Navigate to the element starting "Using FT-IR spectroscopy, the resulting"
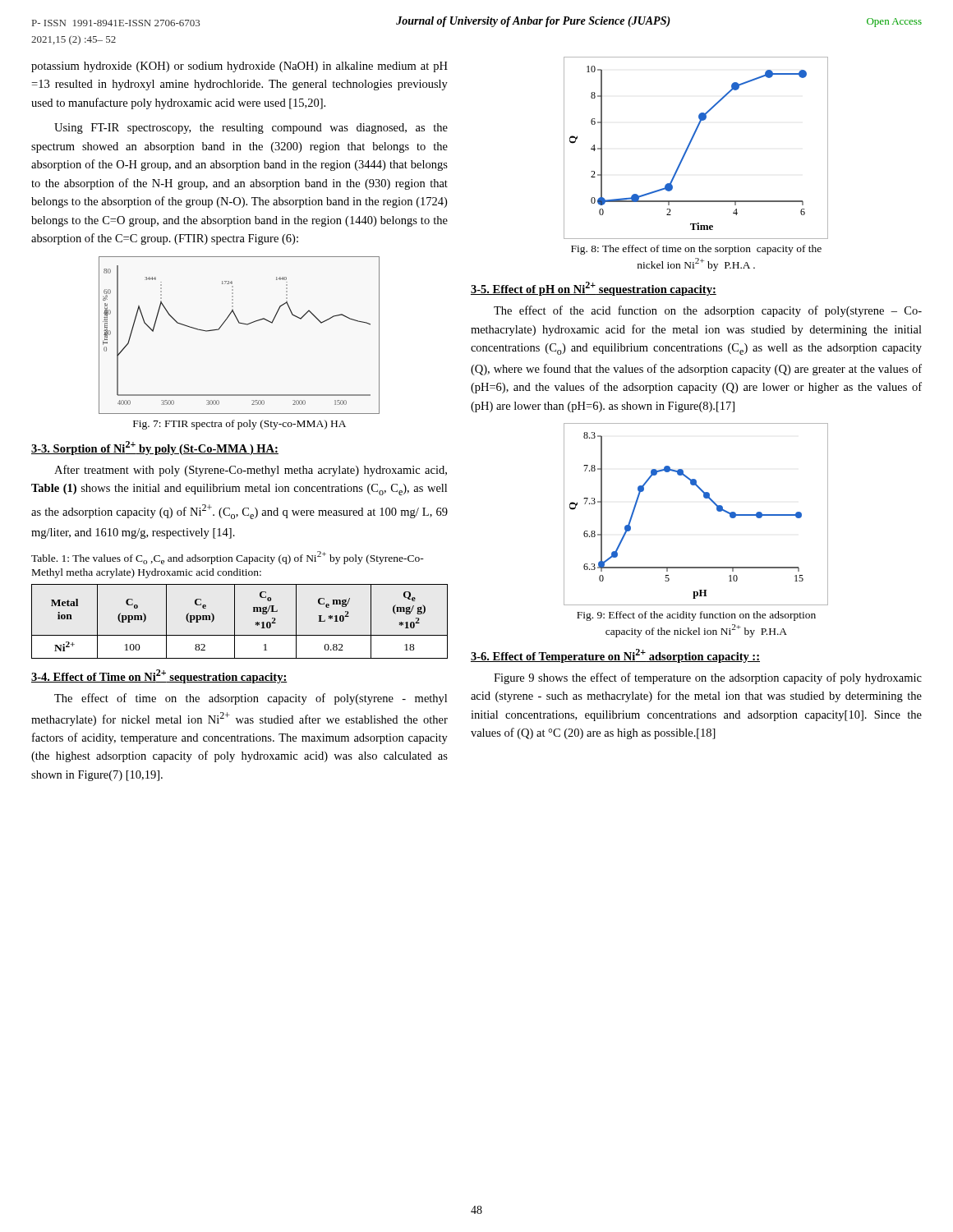 239,183
